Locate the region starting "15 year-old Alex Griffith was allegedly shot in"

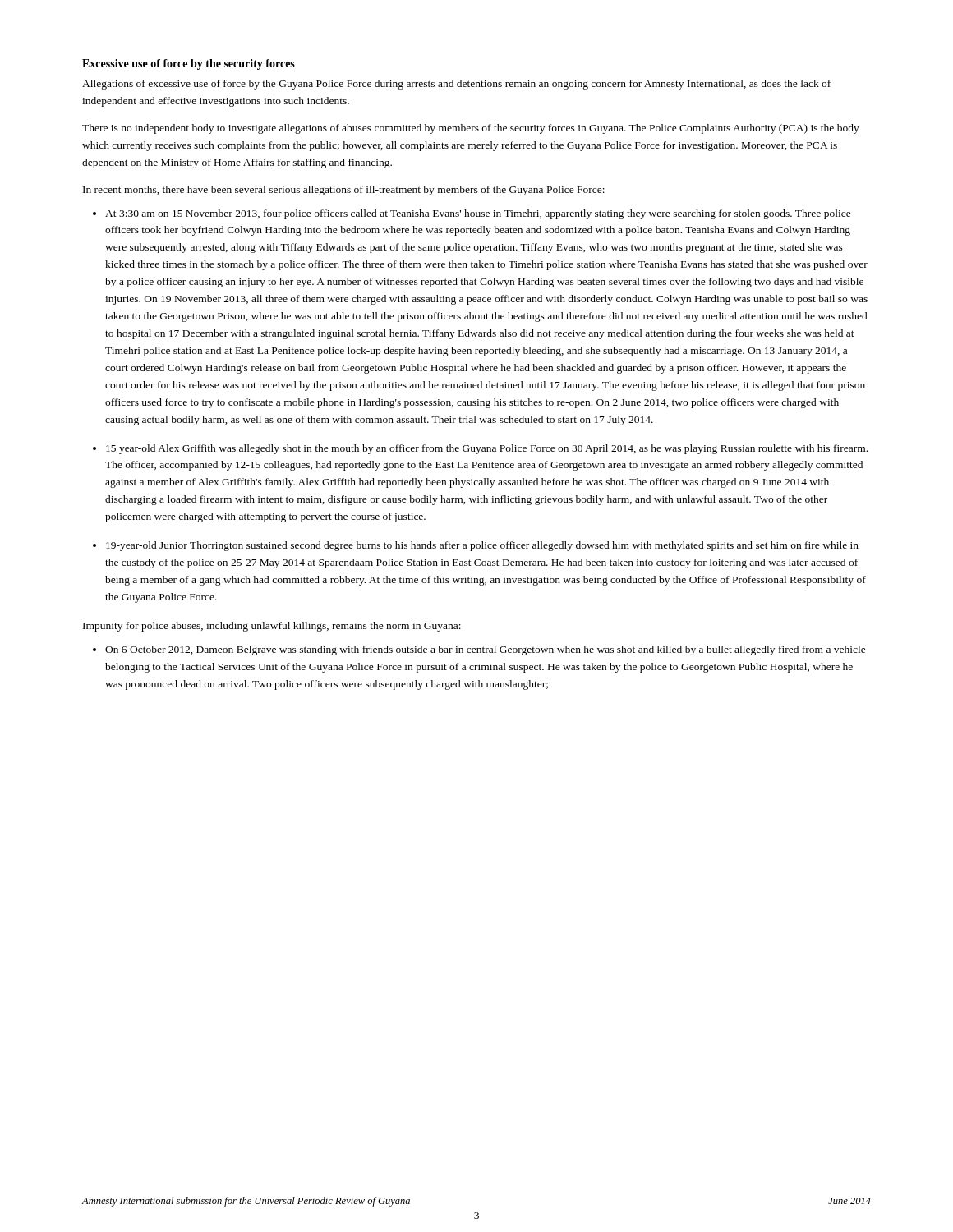click(x=487, y=482)
